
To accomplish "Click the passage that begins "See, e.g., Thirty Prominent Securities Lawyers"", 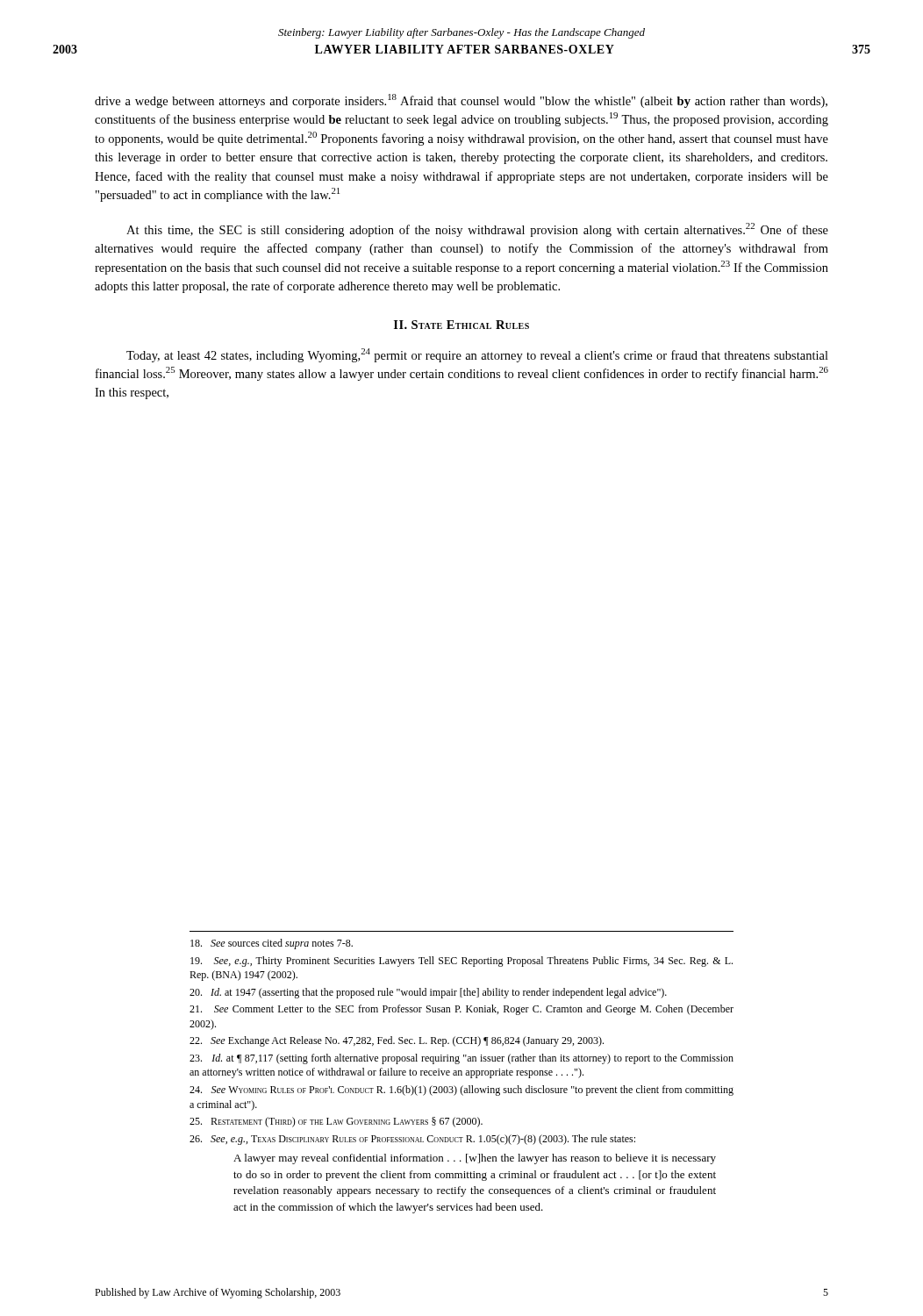I will [x=462, y=968].
